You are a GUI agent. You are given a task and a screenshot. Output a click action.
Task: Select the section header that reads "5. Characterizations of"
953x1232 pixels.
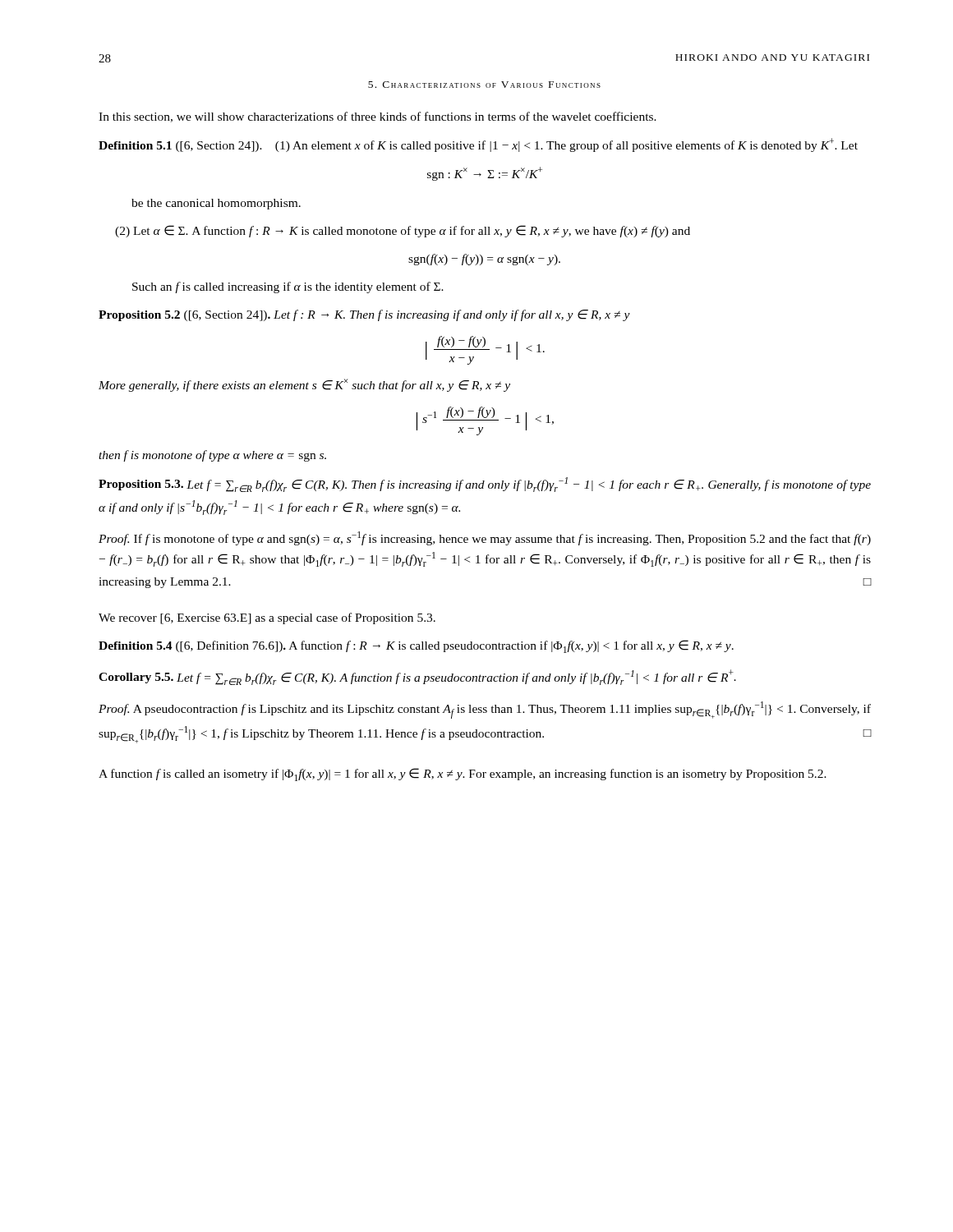coord(485,84)
